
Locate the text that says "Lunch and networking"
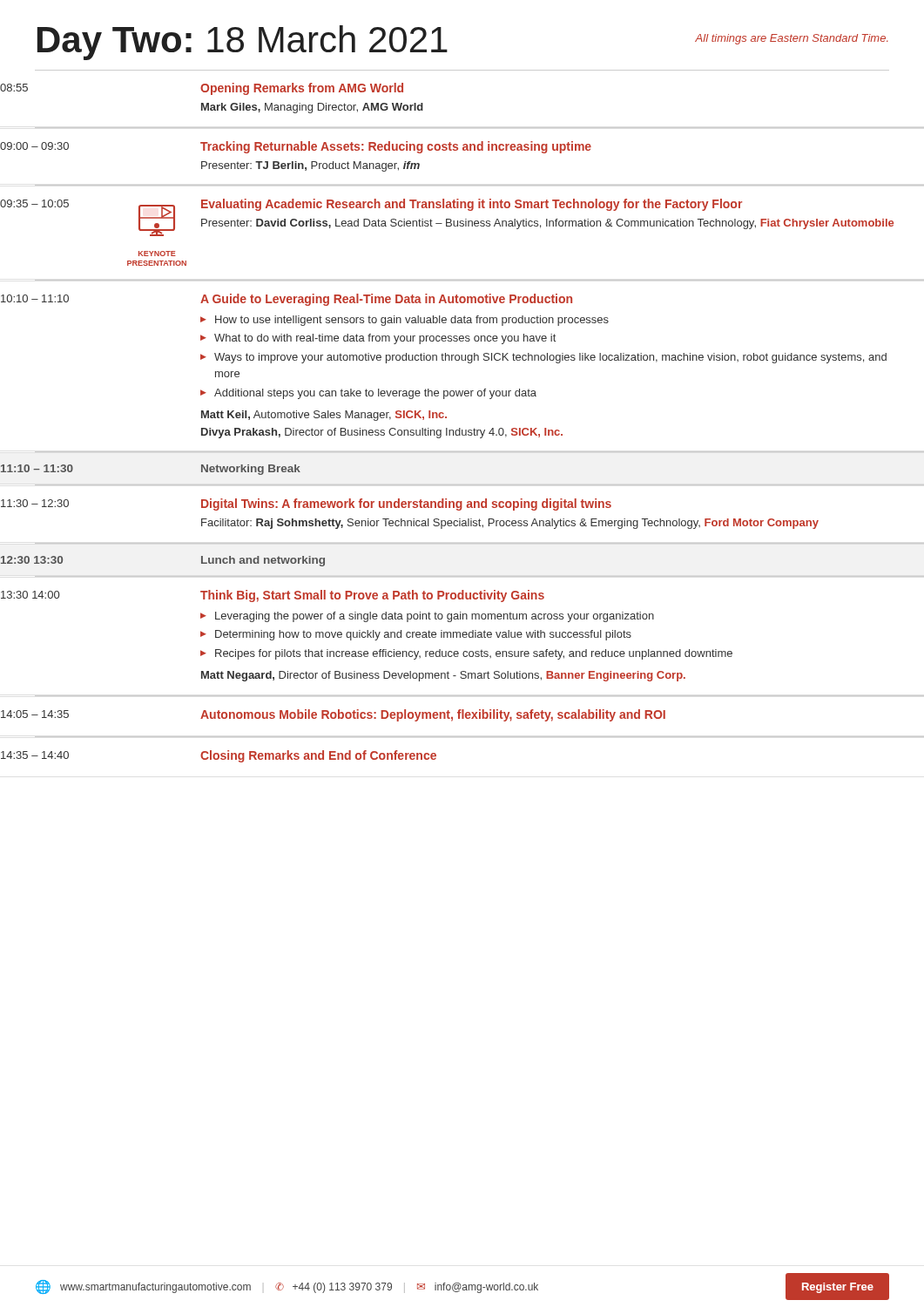(263, 560)
